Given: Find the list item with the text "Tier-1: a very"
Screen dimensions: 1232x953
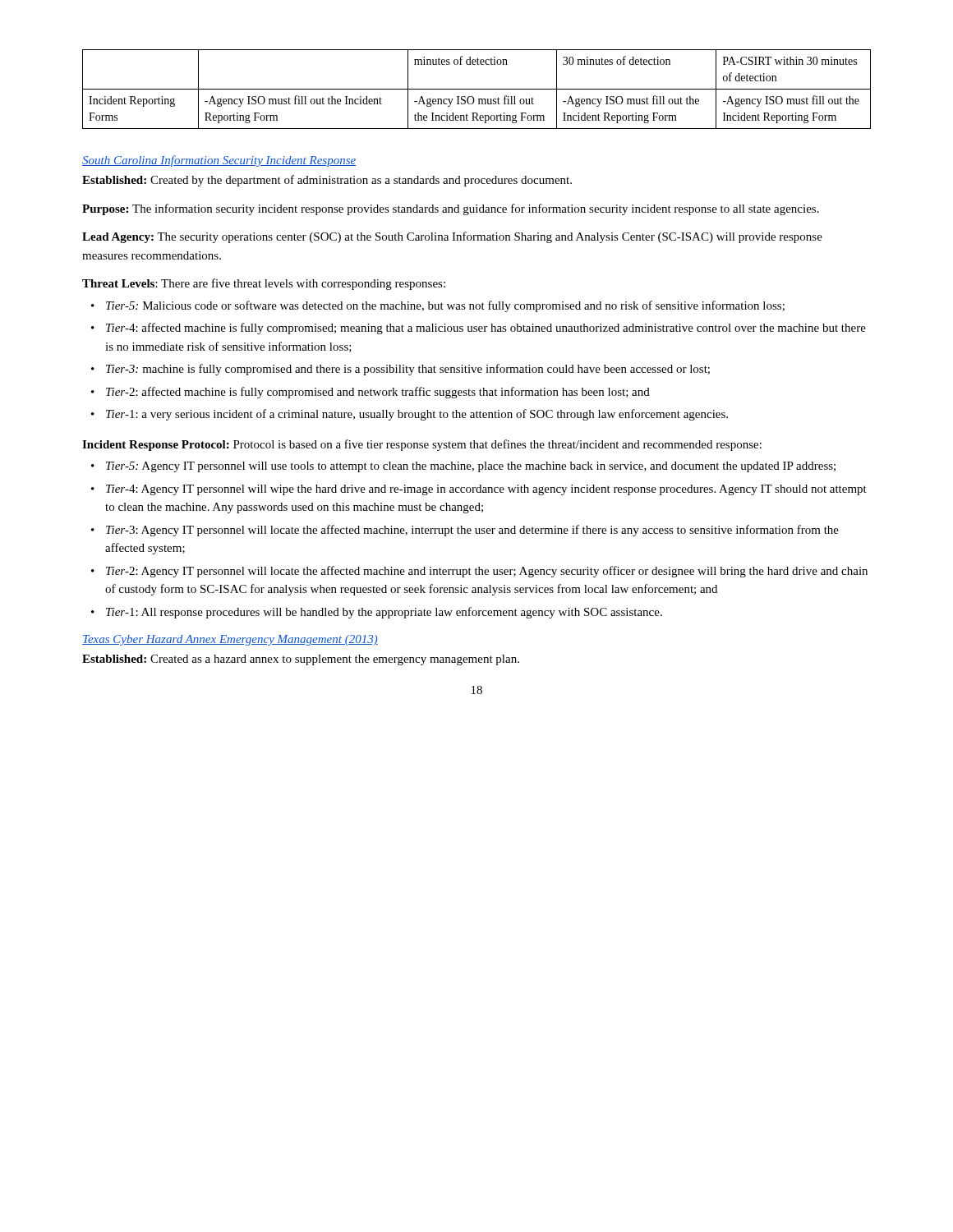Looking at the screenshot, I should 476,414.
